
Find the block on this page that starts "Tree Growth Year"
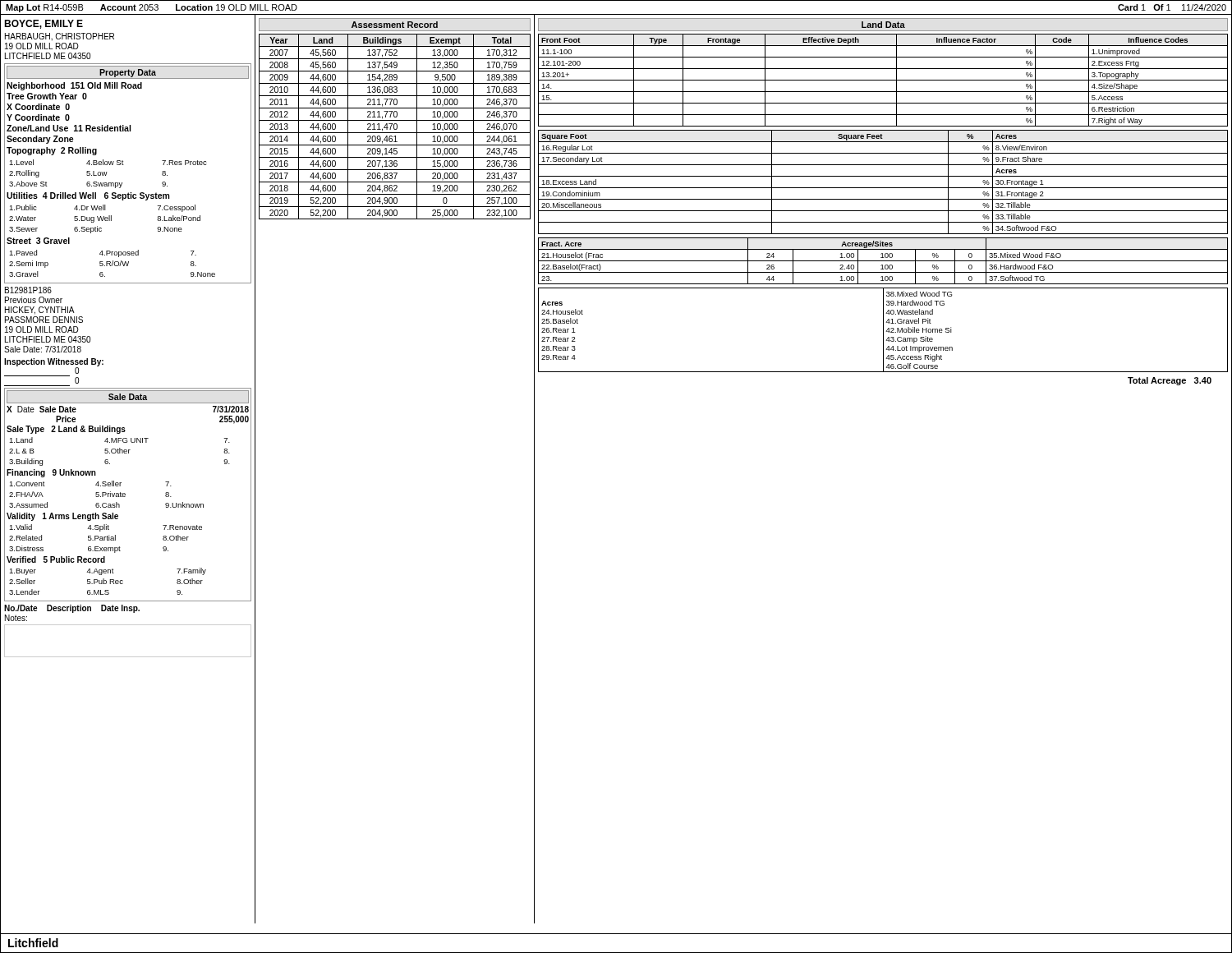point(47,96)
